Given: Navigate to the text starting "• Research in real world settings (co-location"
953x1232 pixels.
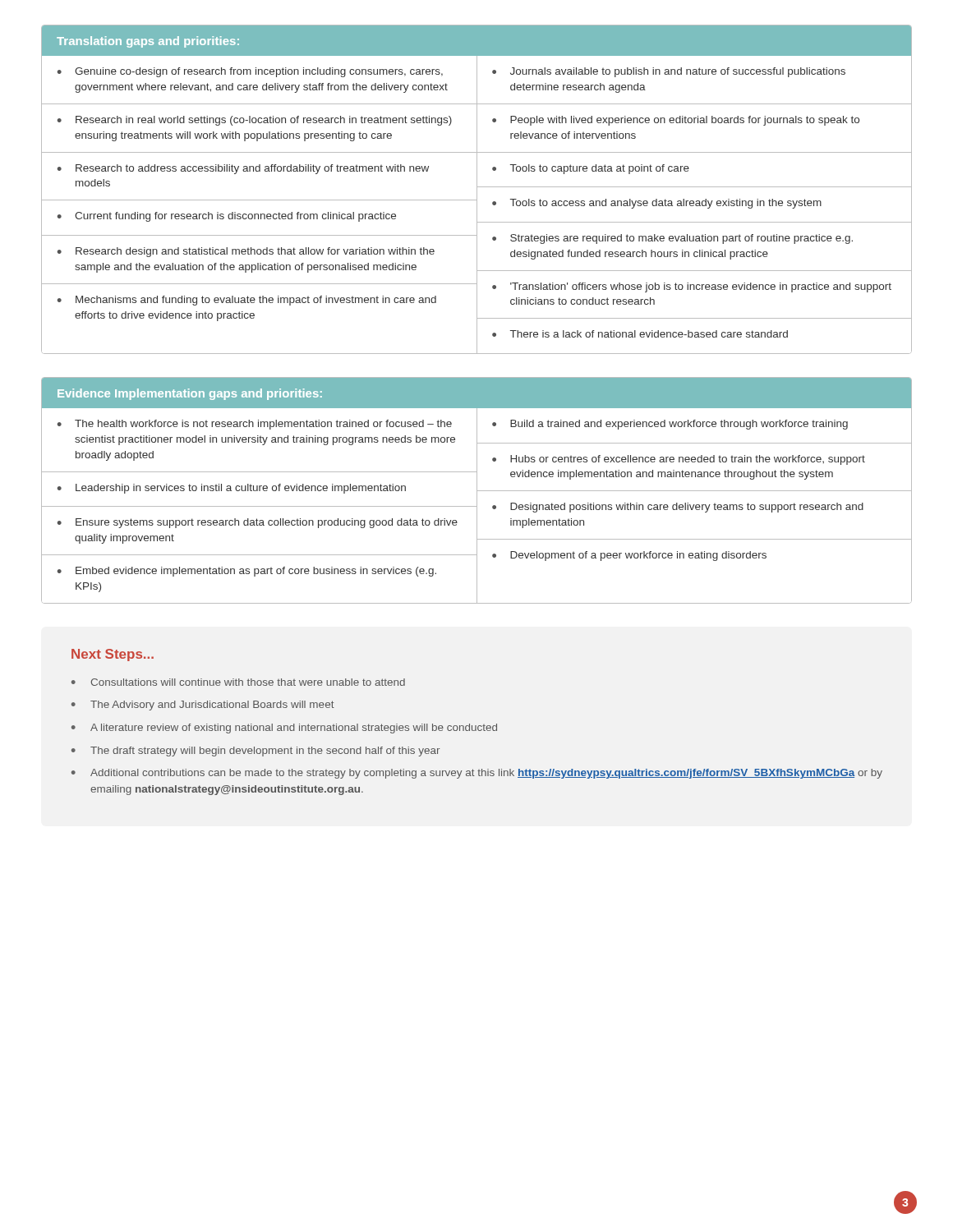Looking at the screenshot, I should 259,128.
